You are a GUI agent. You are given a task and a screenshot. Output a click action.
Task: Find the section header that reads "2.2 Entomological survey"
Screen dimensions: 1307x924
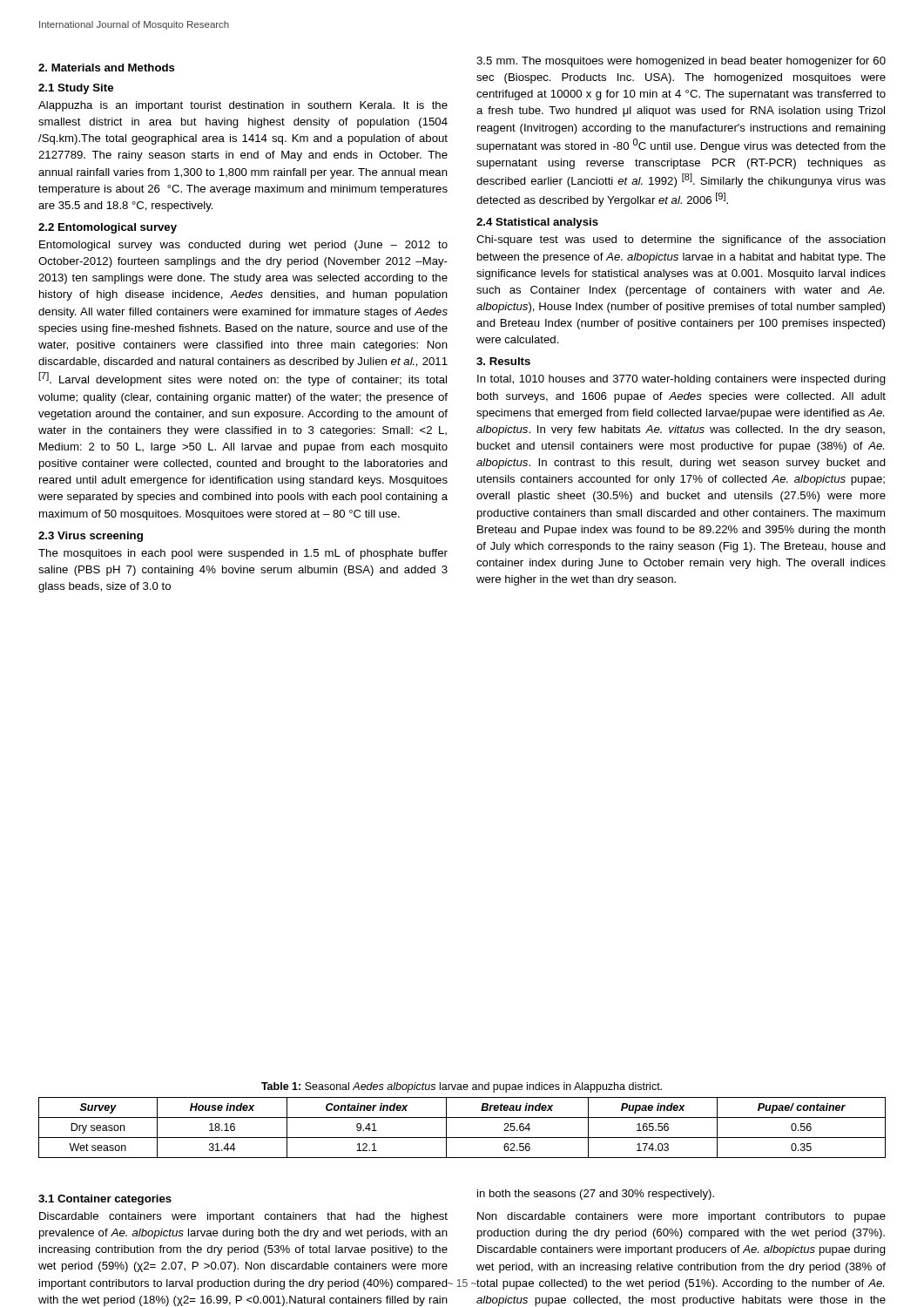point(108,227)
